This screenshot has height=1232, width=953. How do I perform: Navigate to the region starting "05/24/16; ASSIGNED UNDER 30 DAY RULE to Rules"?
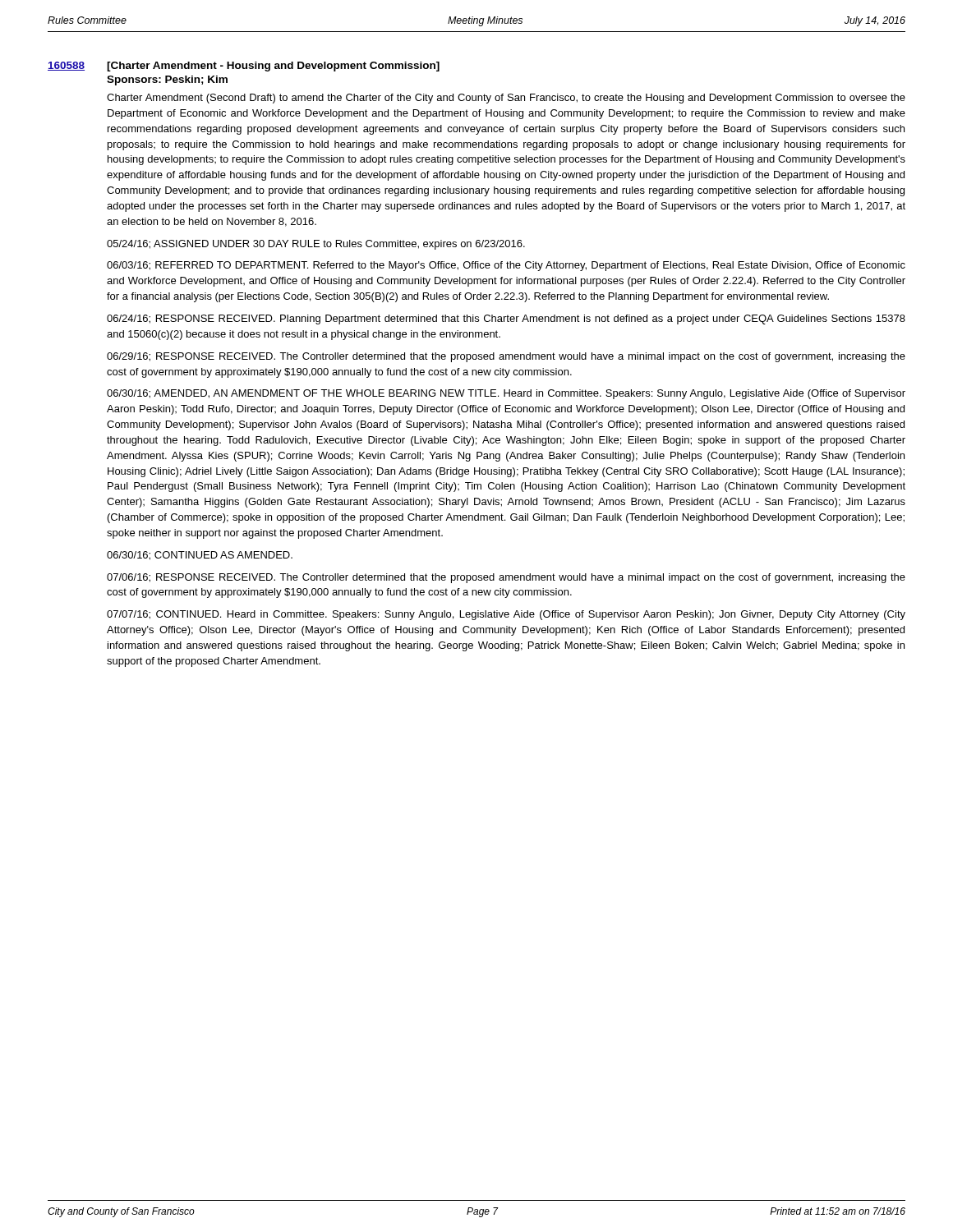click(x=316, y=243)
